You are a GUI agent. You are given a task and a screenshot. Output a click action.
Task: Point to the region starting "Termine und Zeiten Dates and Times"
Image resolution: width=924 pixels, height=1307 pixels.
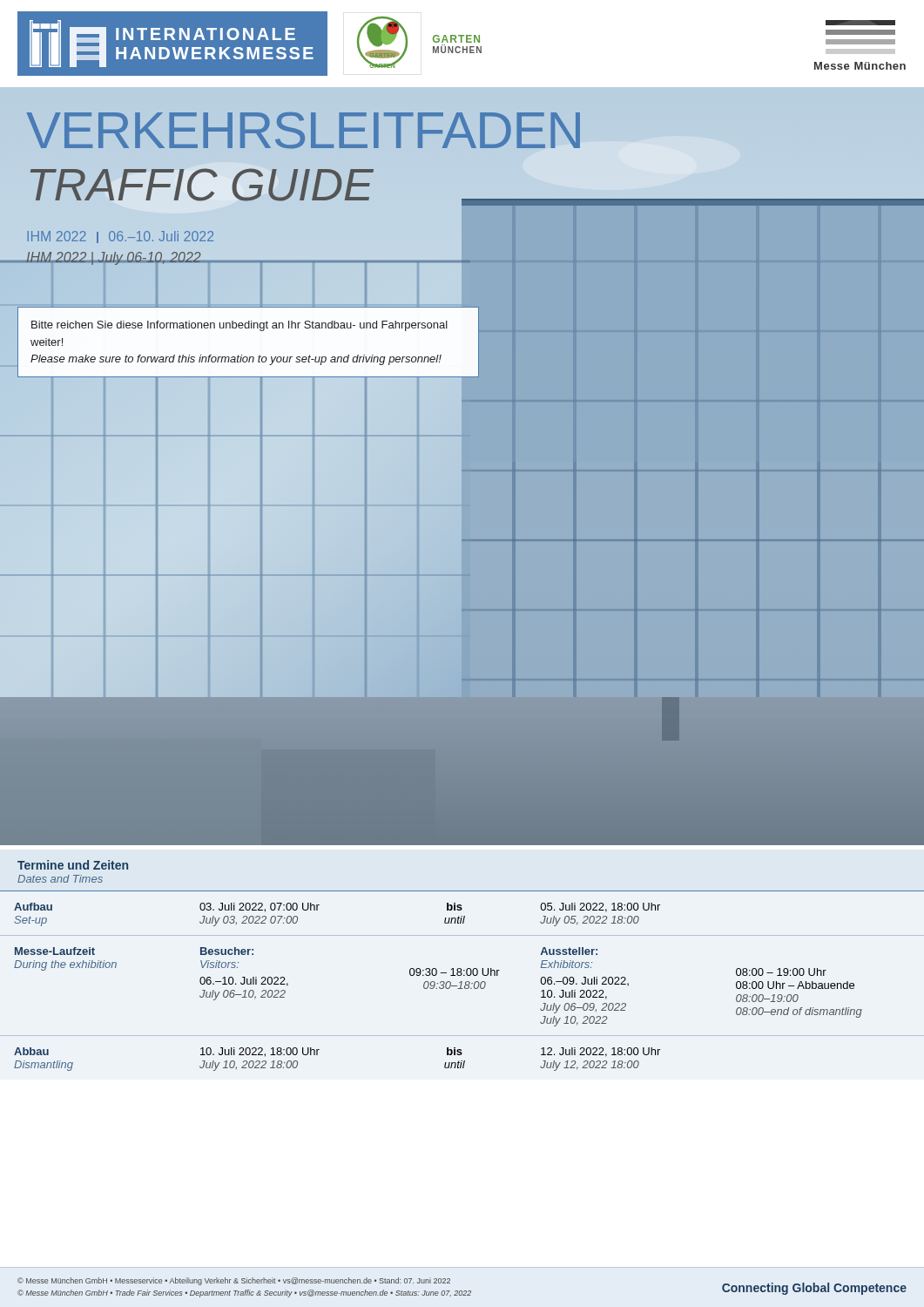point(73,865)
